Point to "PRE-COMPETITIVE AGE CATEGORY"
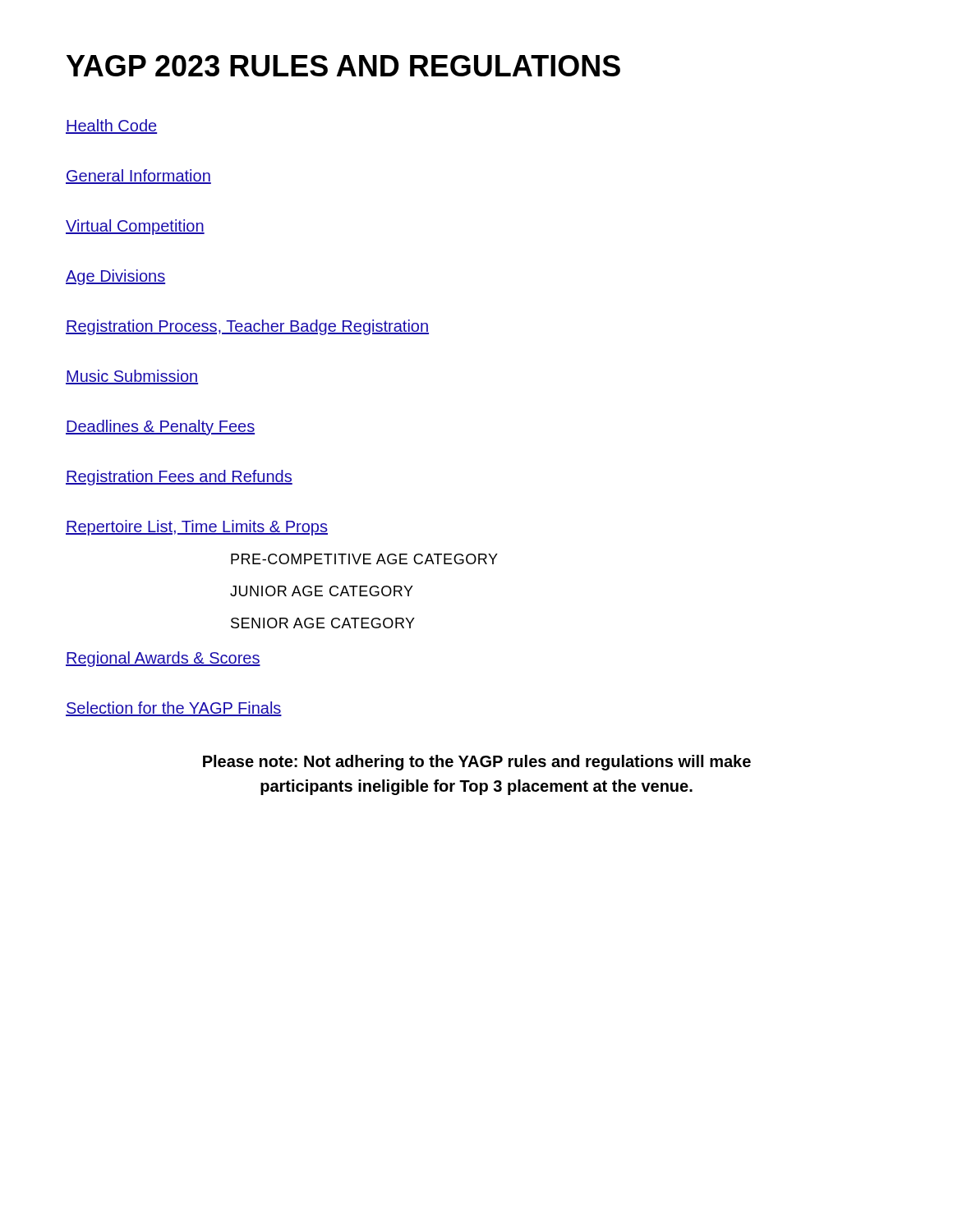The width and height of the screenshot is (953, 1232). click(364, 559)
